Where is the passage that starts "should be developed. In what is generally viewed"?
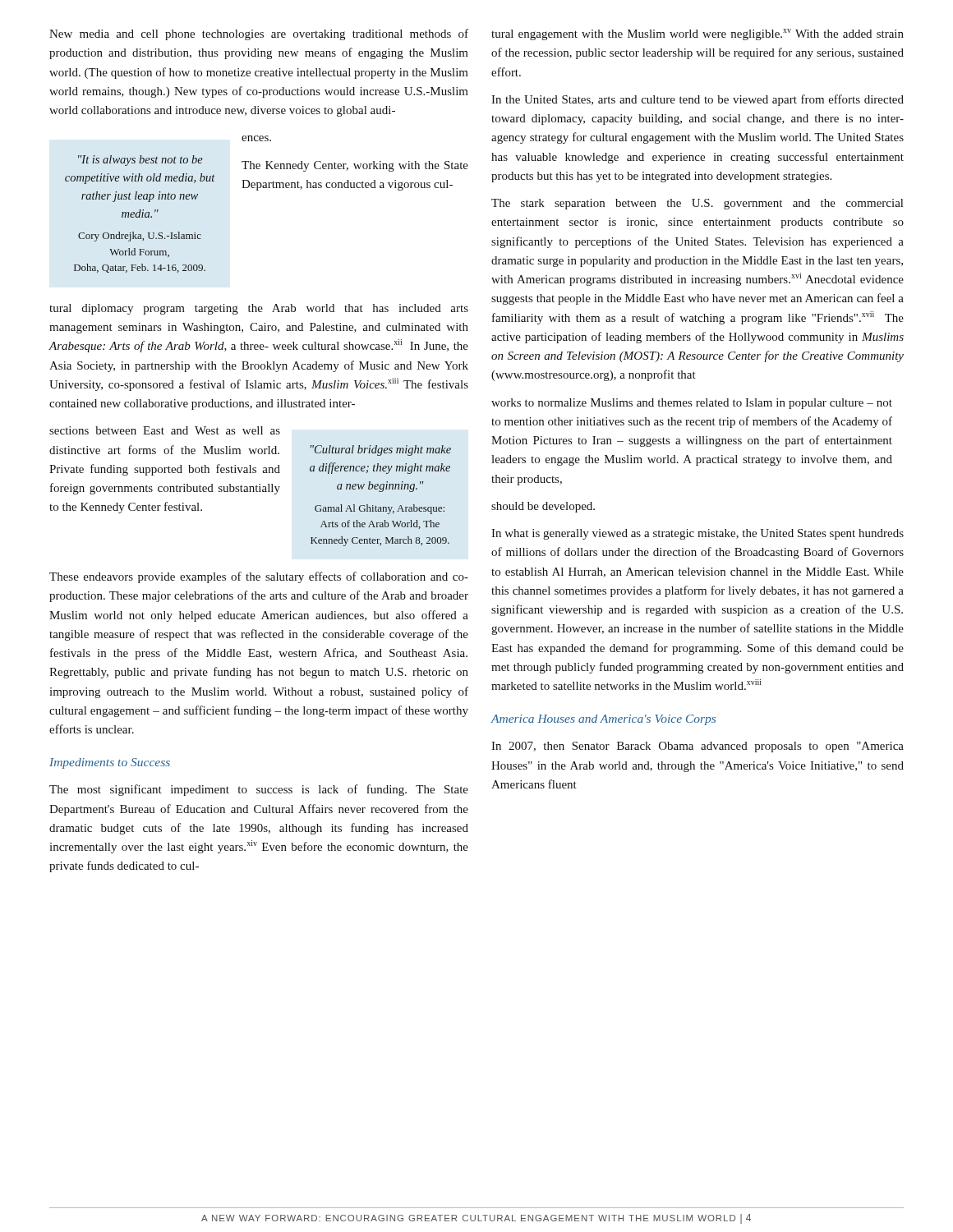The height and width of the screenshot is (1232, 953). tap(698, 596)
